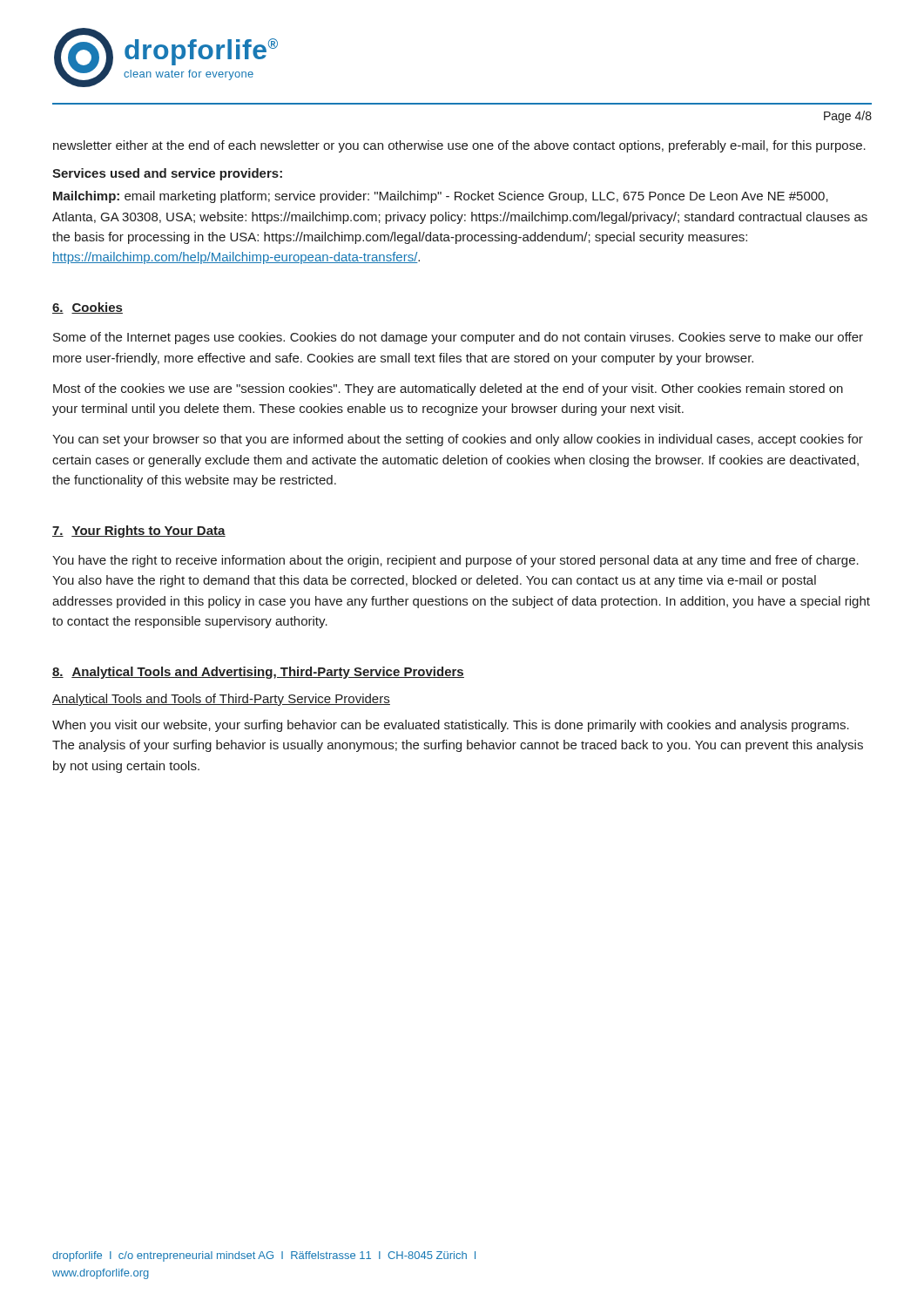Find the text block containing "newsletter either at the end of each"
924x1307 pixels.
point(459,145)
